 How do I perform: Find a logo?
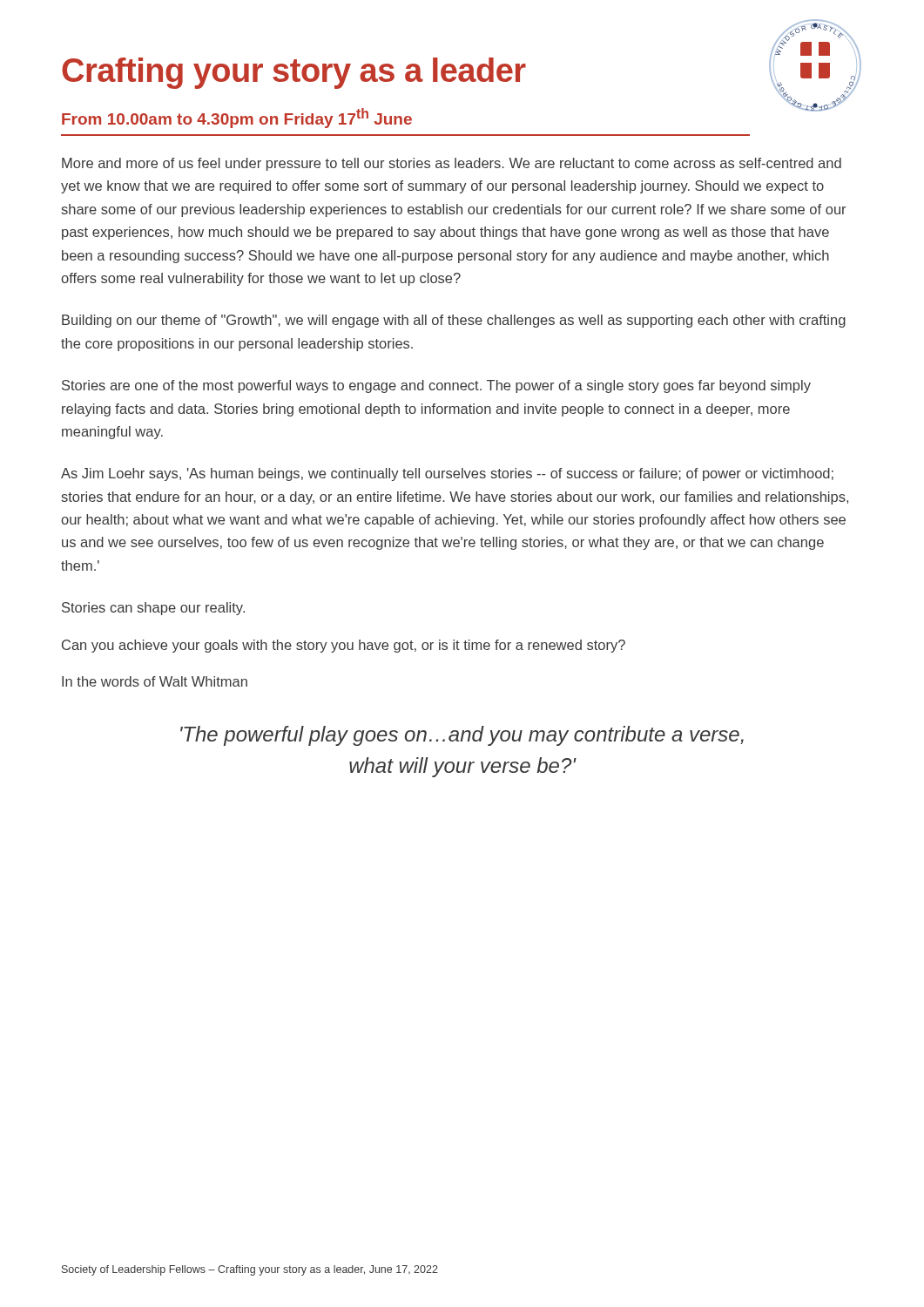tap(815, 65)
